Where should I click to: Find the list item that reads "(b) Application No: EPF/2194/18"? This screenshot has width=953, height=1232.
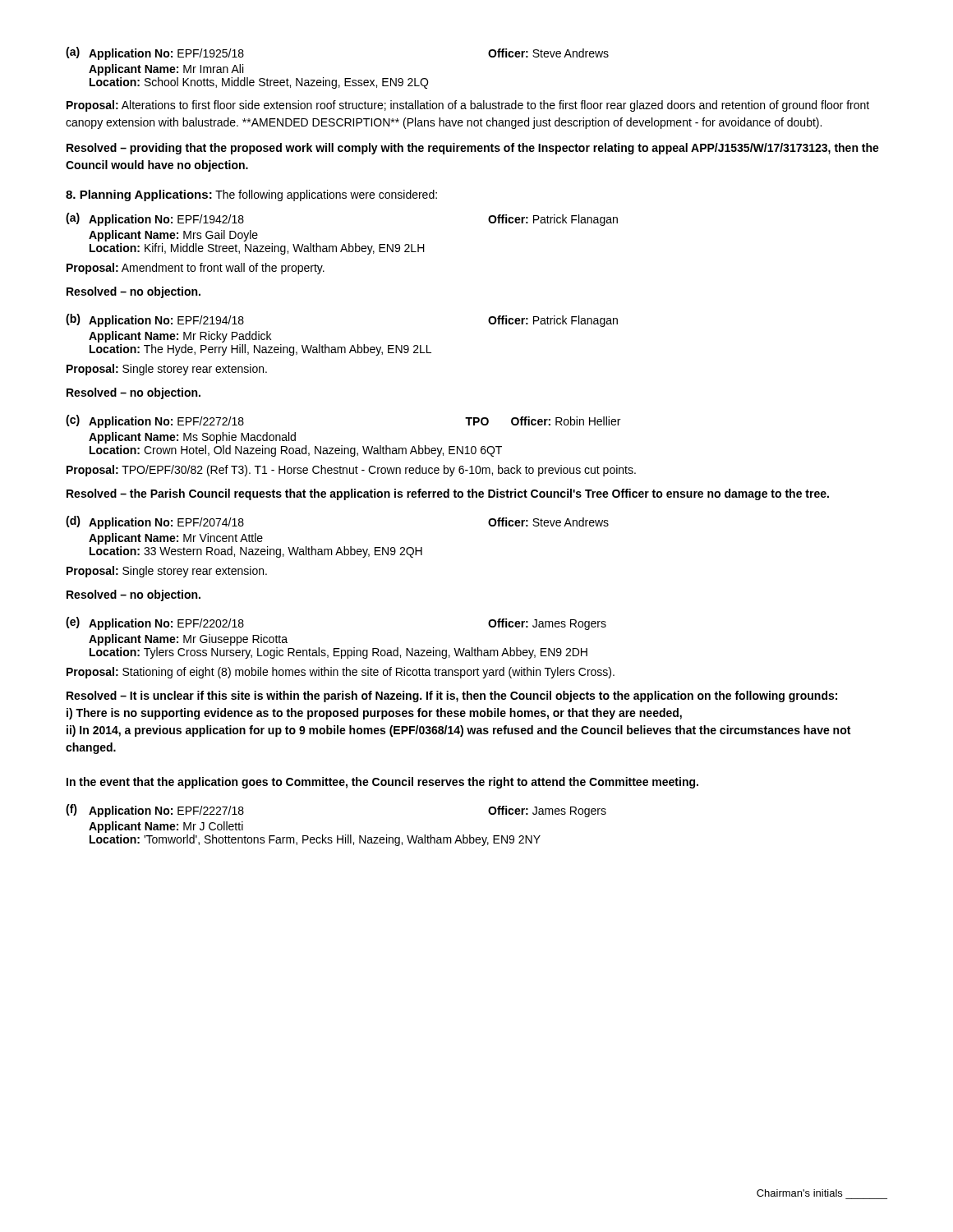pos(158,320)
